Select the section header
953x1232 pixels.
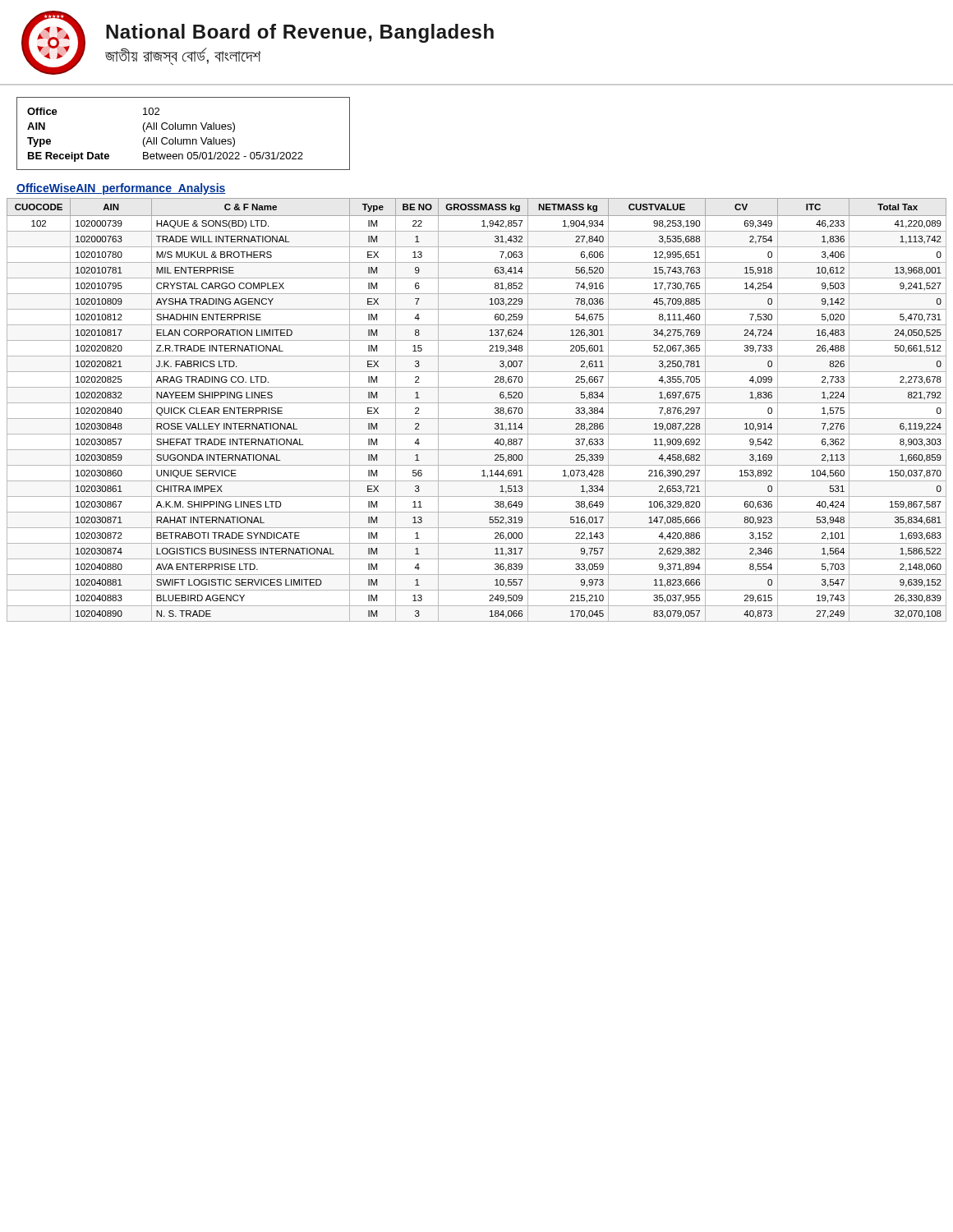click(x=121, y=188)
